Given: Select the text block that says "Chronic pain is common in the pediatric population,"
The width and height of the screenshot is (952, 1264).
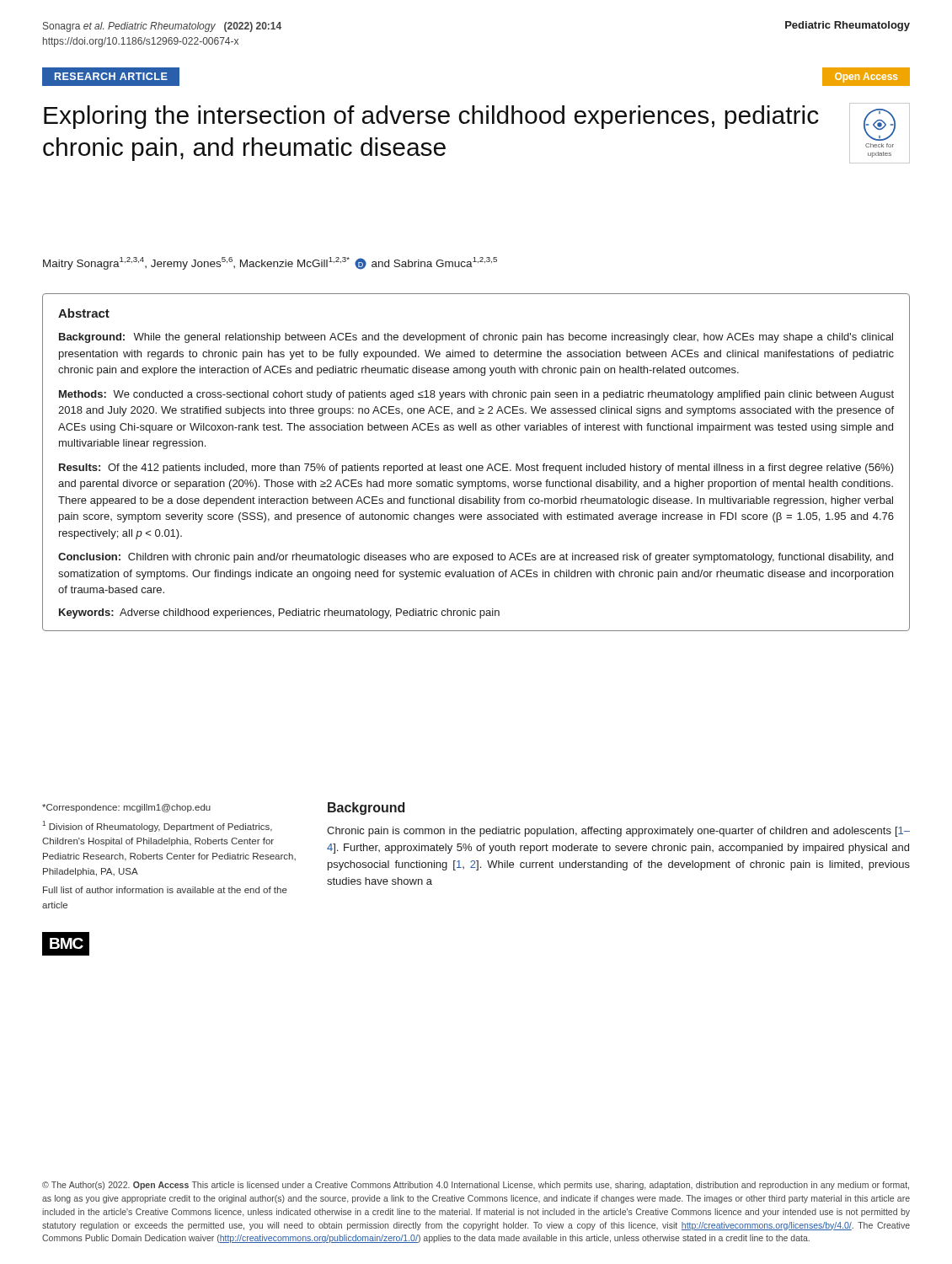Looking at the screenshot, I should [618, 856].
